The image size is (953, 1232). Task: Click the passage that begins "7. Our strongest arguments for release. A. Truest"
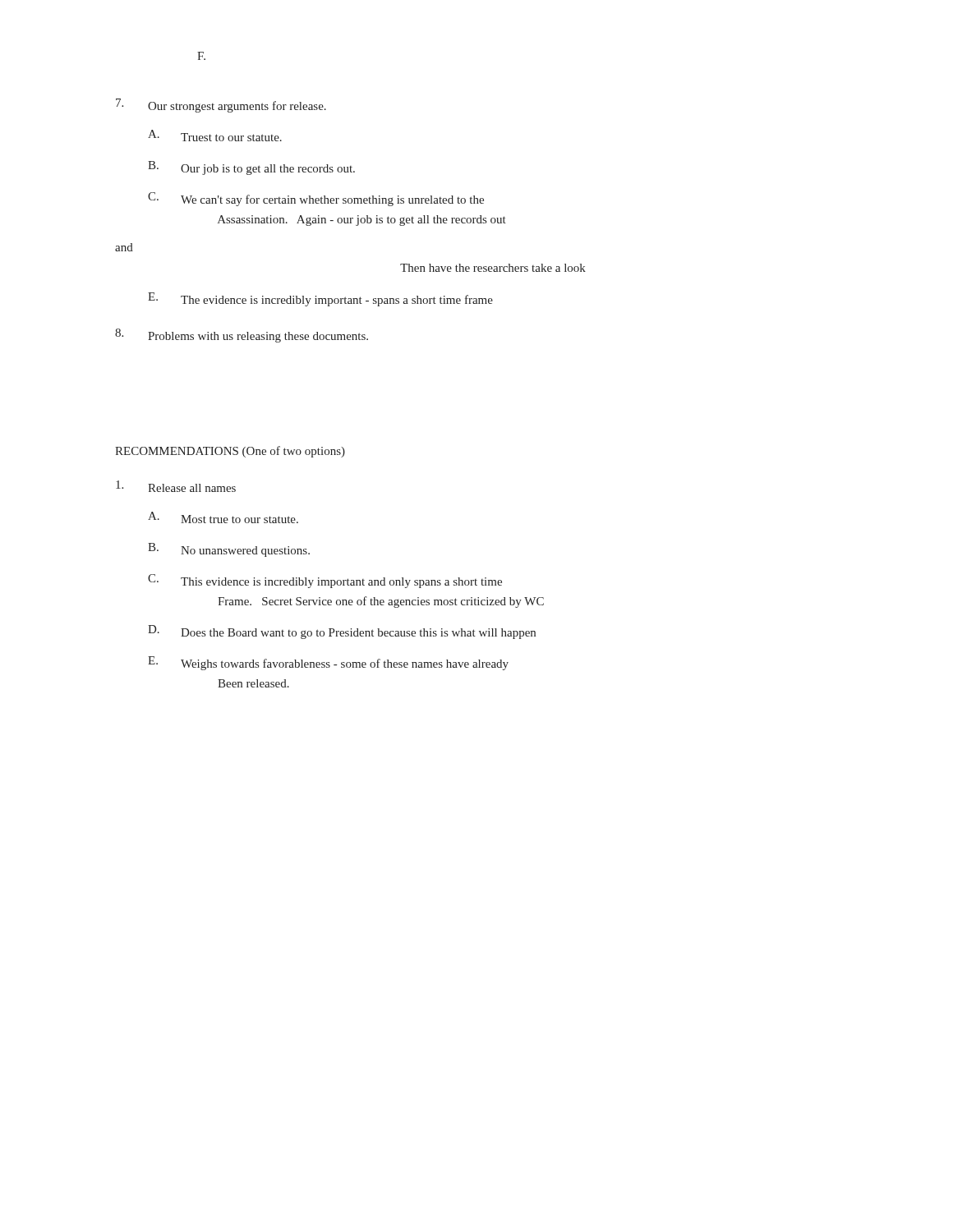point(493,203)
